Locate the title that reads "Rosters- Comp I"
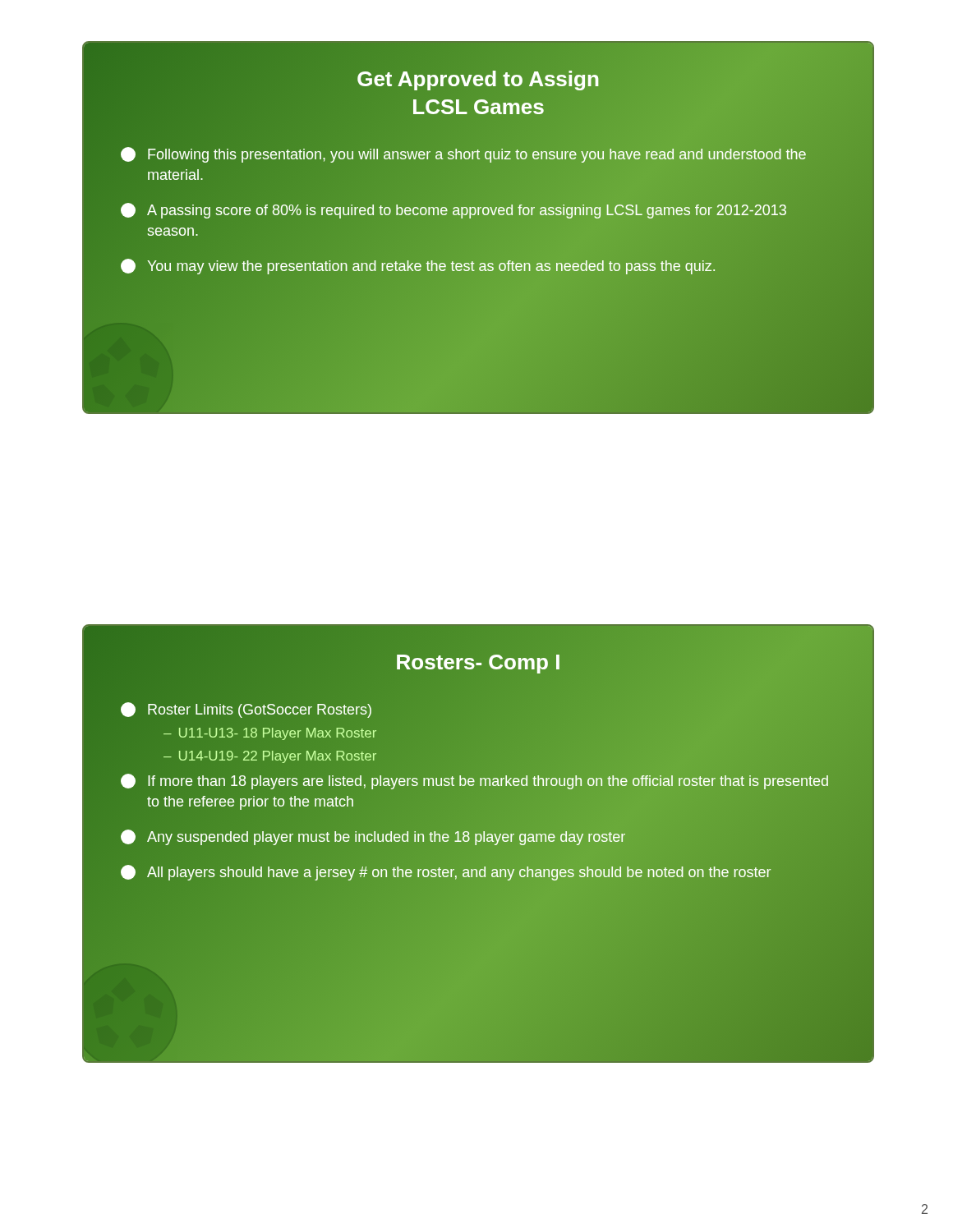Screen dimensions: 1232x953 tap(478, 662)
